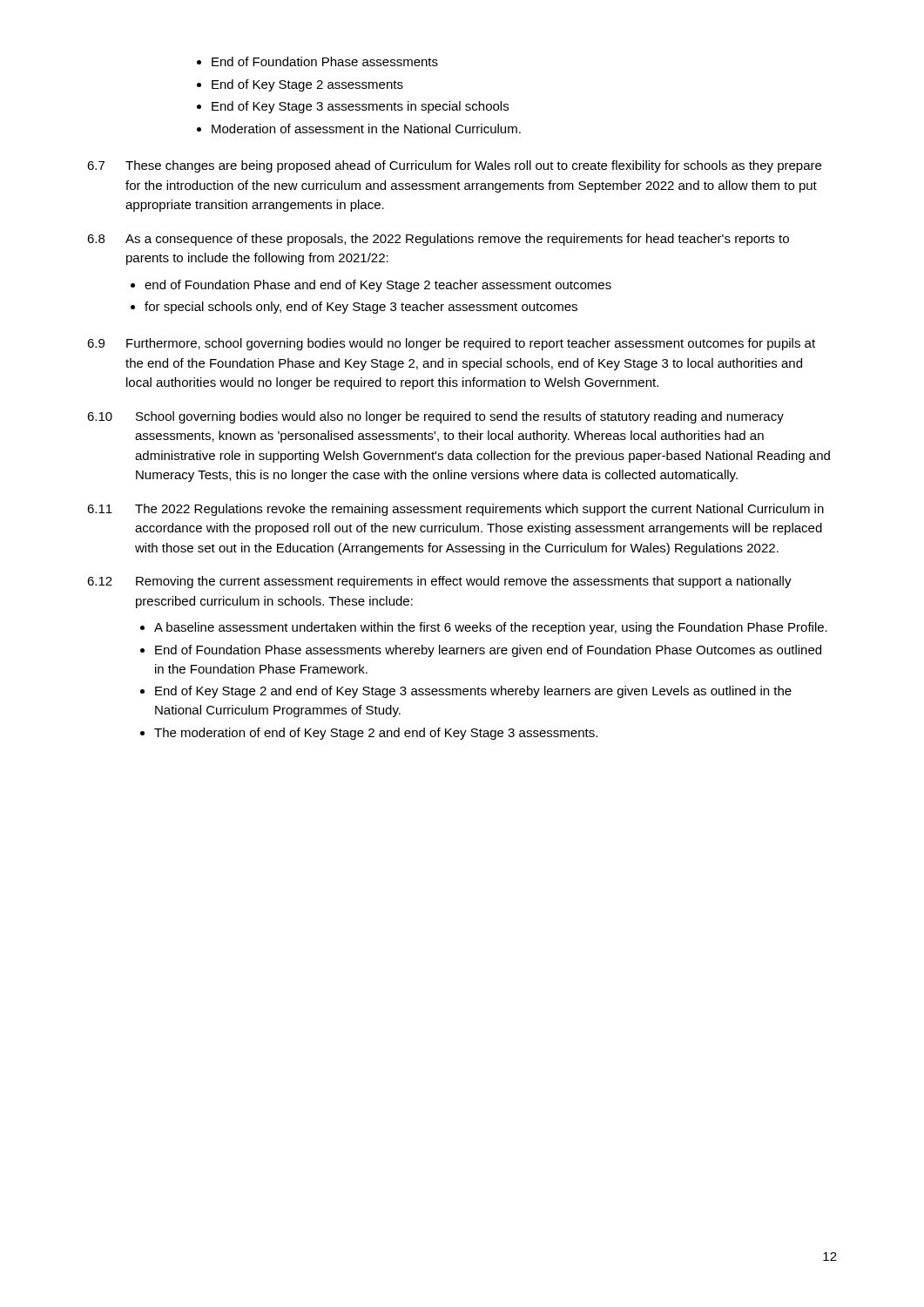The height and width of the screenshot is (1307, 924).
Task: Point to the block beginning "Moderation of assessment in the National"
Action: point(524,129)
